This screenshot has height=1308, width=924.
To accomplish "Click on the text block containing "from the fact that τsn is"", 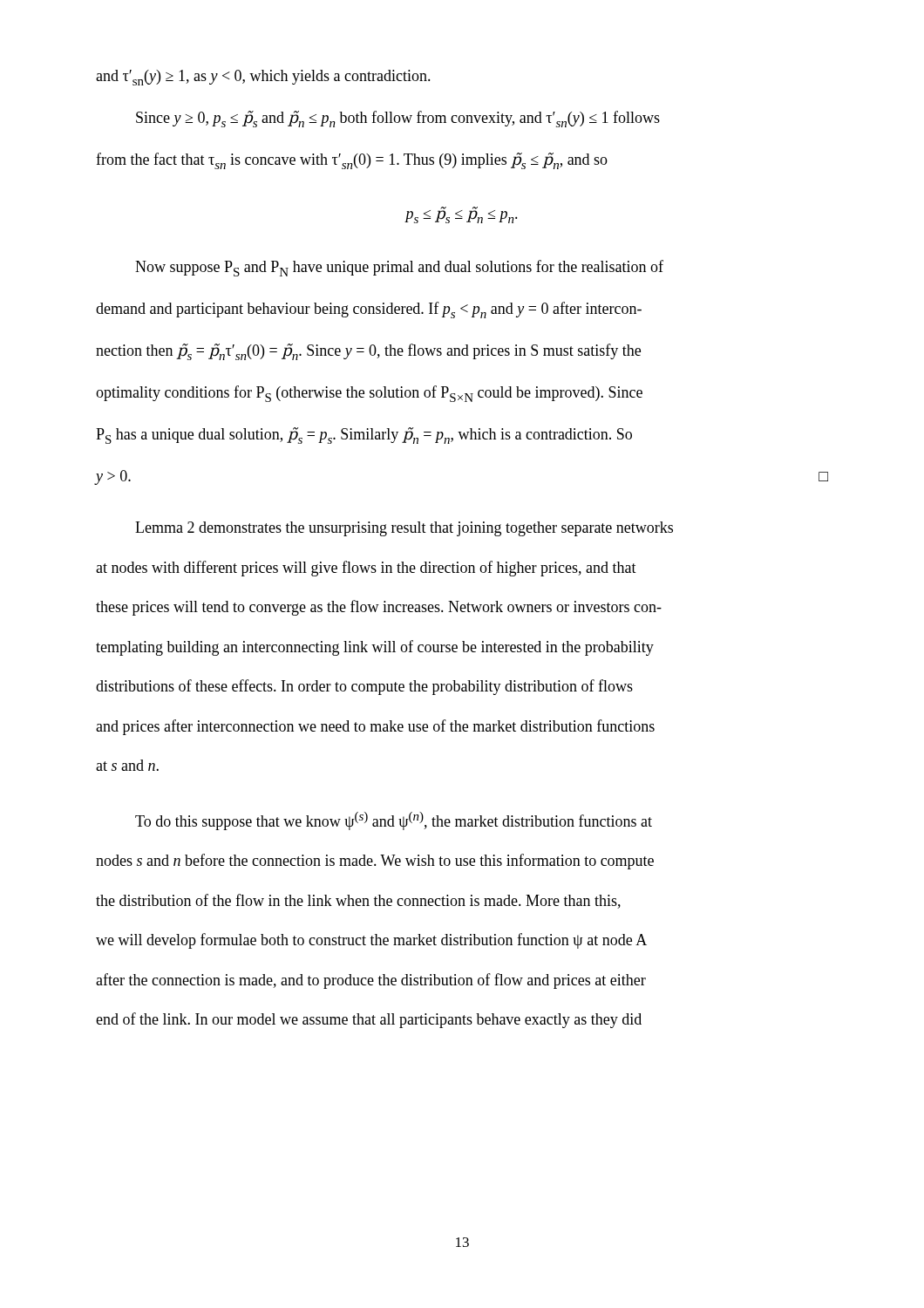I will (352, 161).
